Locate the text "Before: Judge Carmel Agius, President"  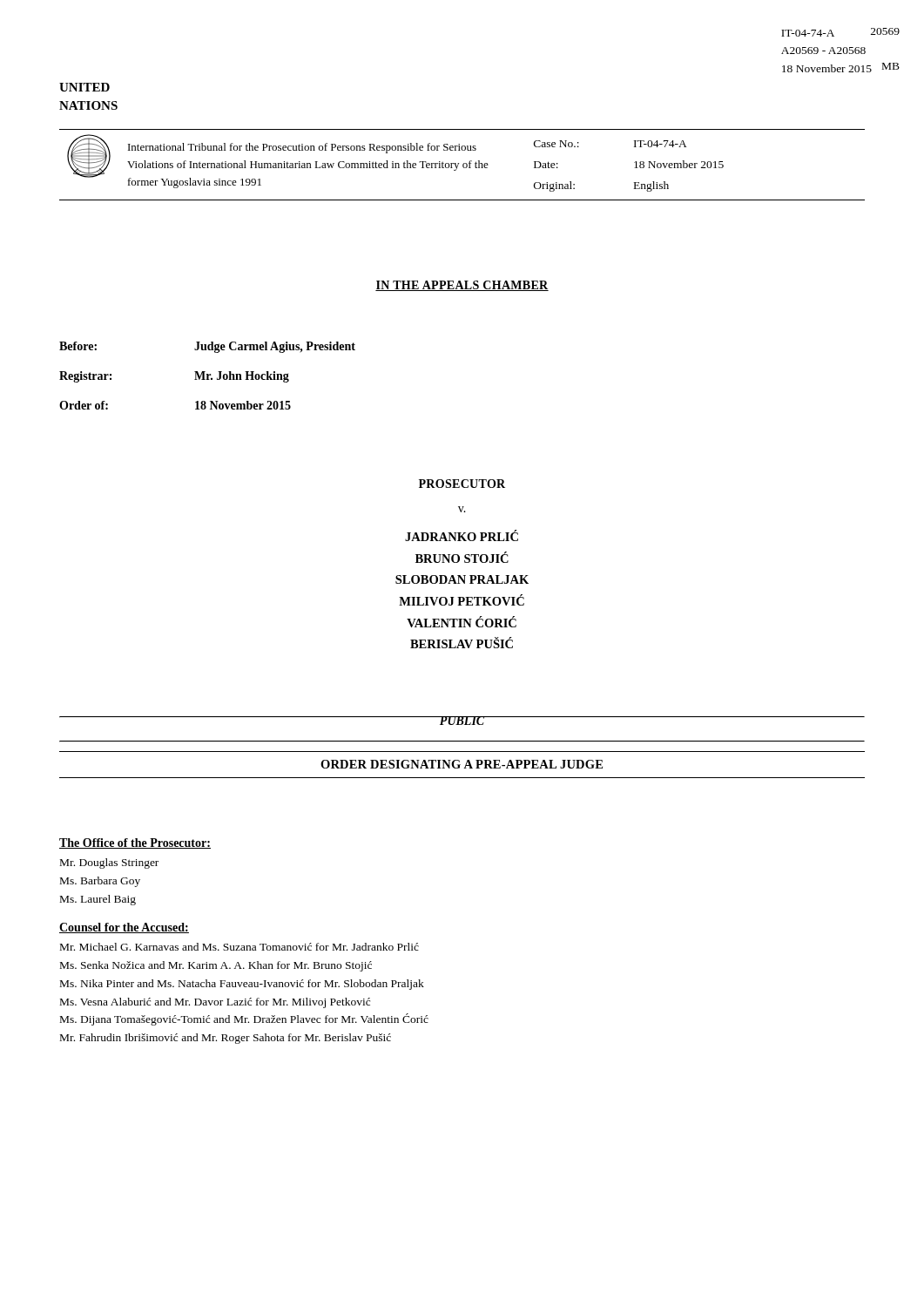207,347
